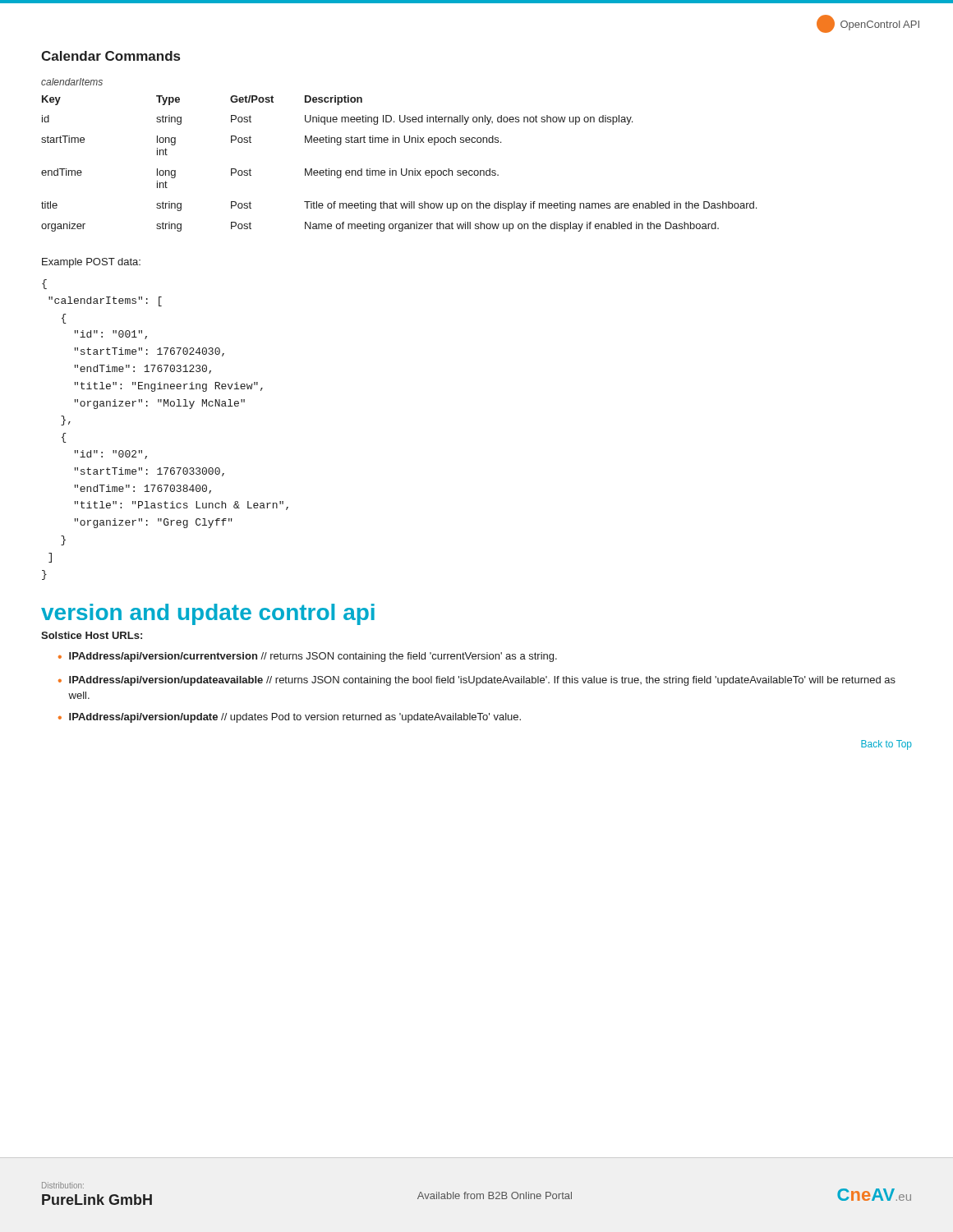Find the region starting "Calendar Commands"
This screenshot has width=953, height=1232.
pyautogui.click(x=111, y=56)
